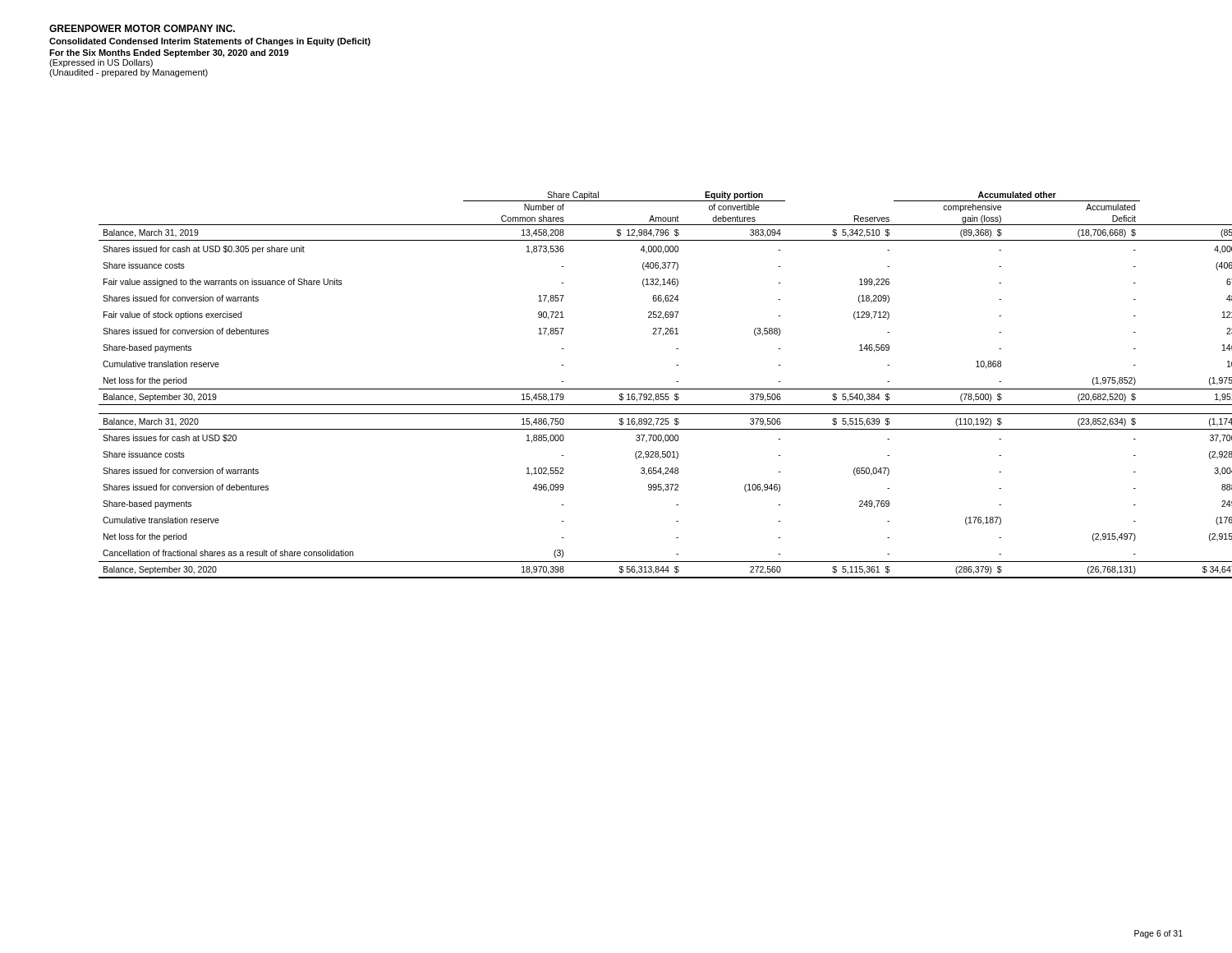Find the title that says "GREENPOWER MOTOR COMPANY INC."

142,29
